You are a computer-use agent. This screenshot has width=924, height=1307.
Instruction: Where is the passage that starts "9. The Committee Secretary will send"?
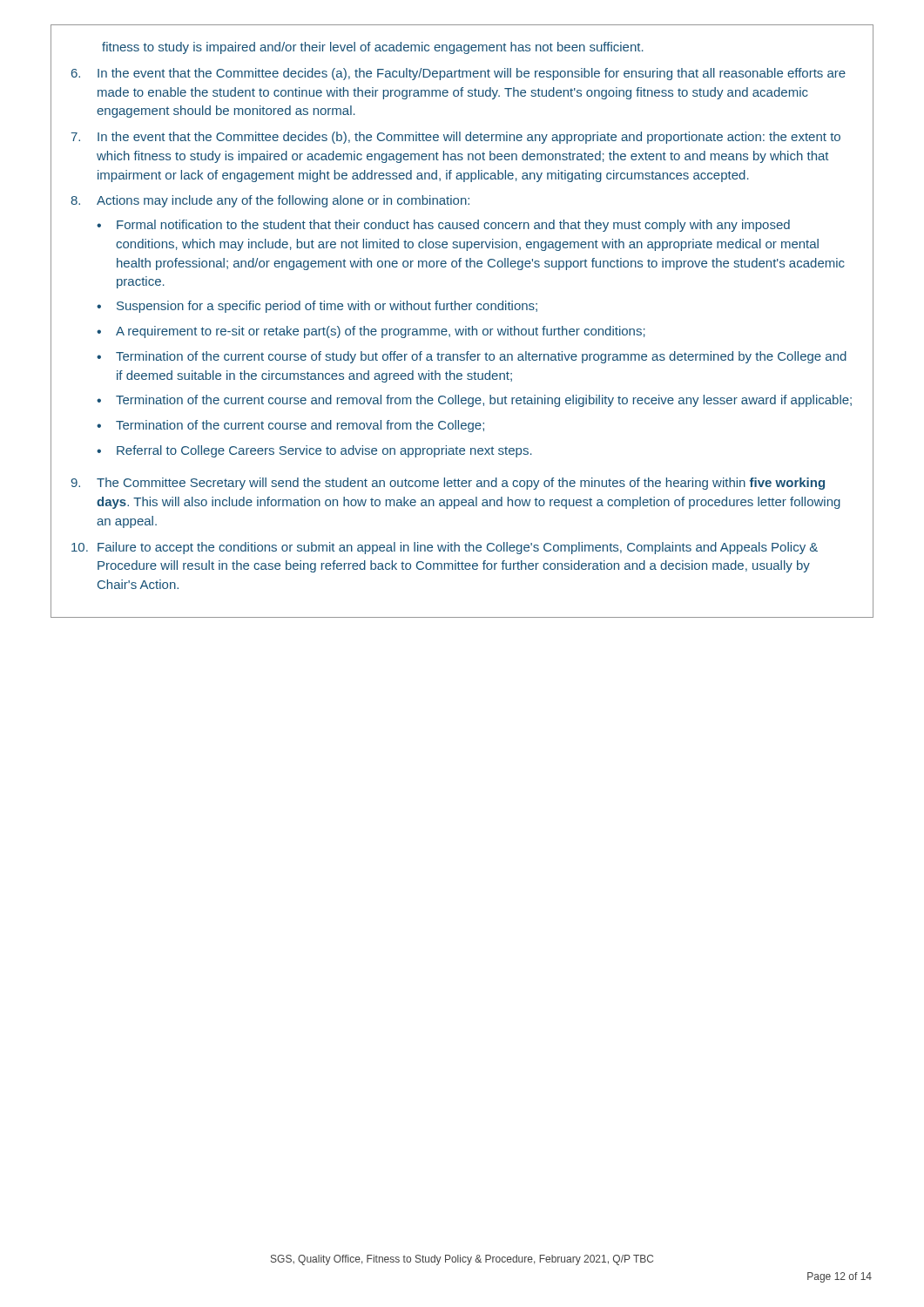click(x=462, y=502)
